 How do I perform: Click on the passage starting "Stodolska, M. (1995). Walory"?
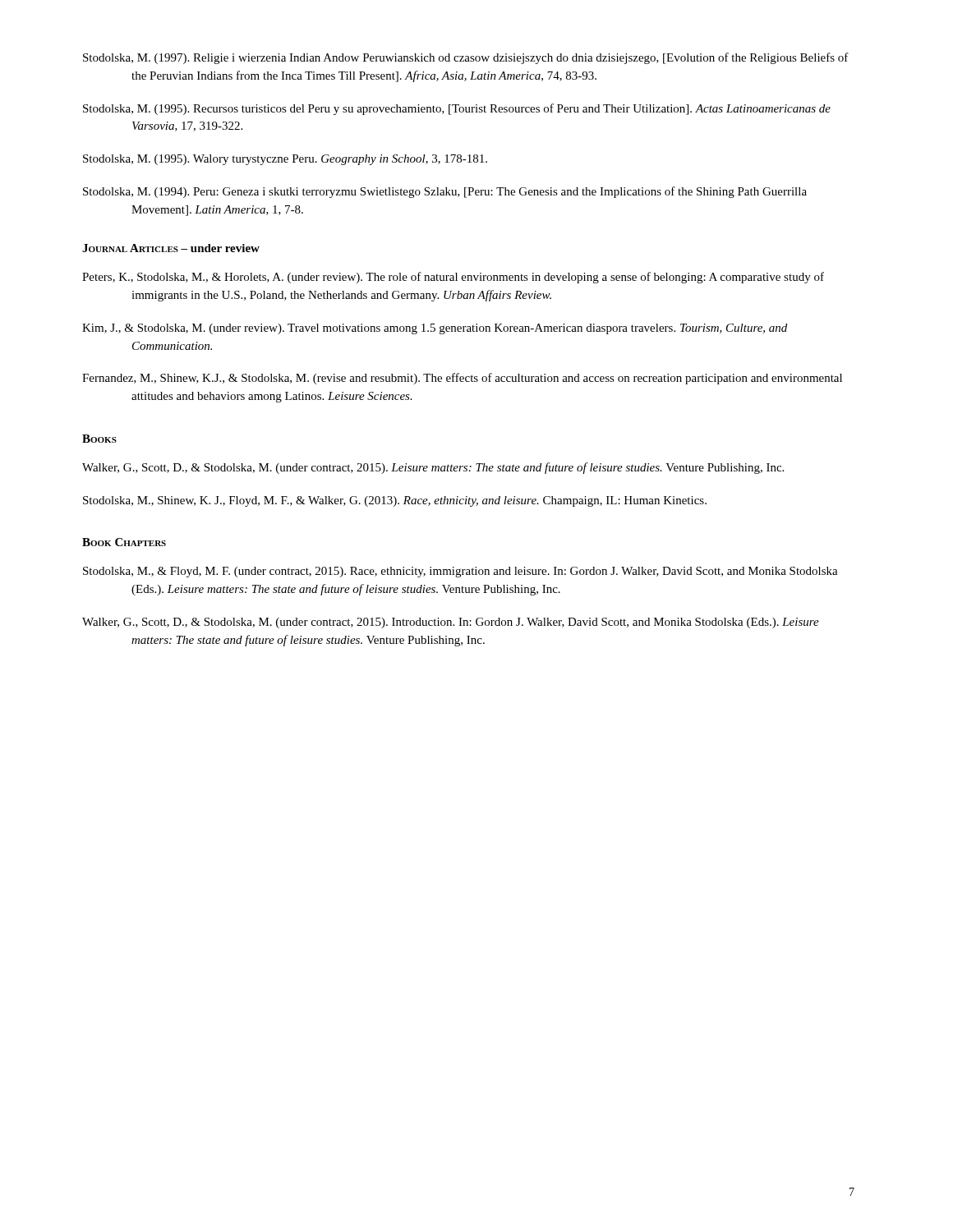click(x=285, y=158)
